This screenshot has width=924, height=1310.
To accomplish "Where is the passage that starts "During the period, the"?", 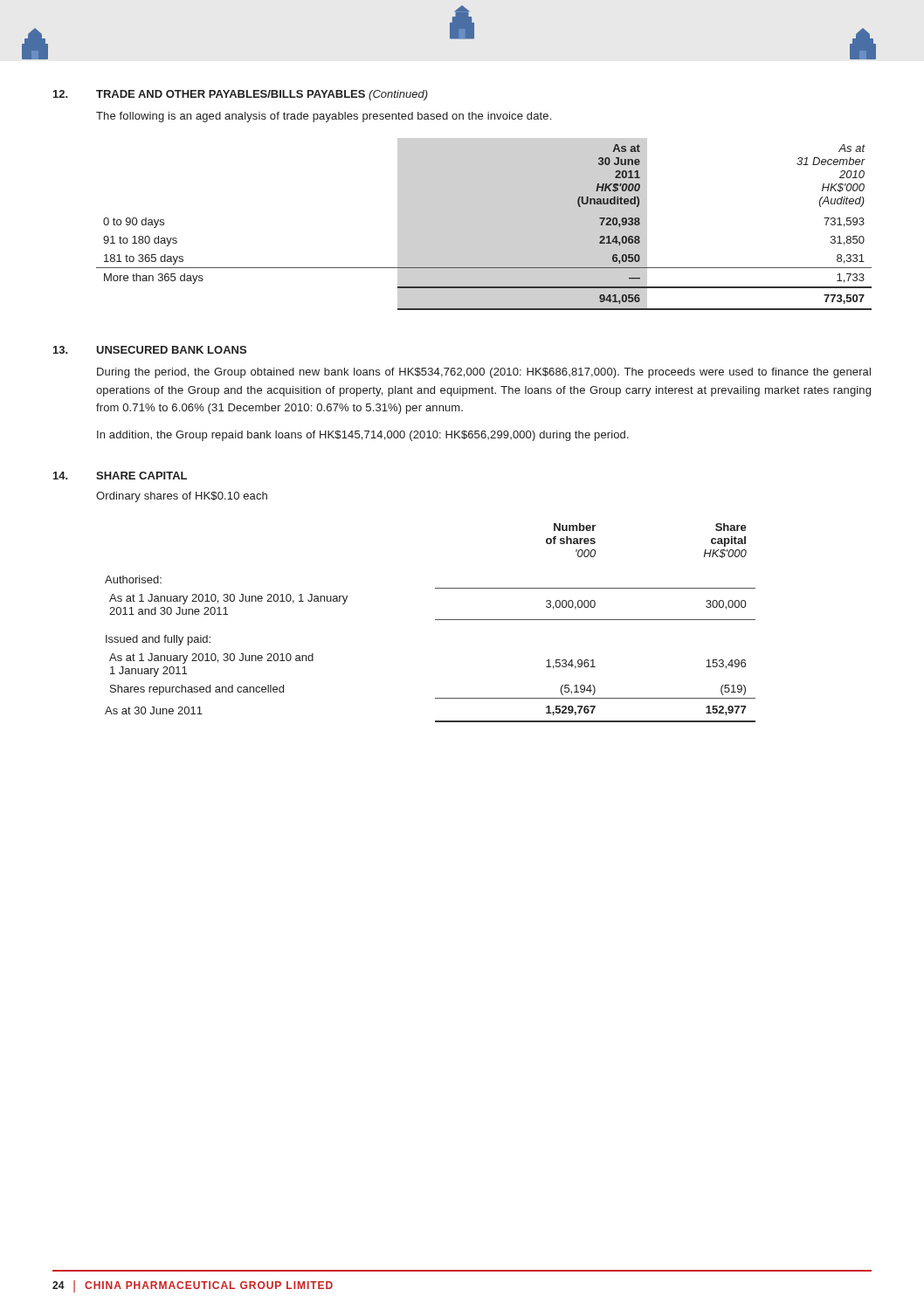I will (484, 390).
